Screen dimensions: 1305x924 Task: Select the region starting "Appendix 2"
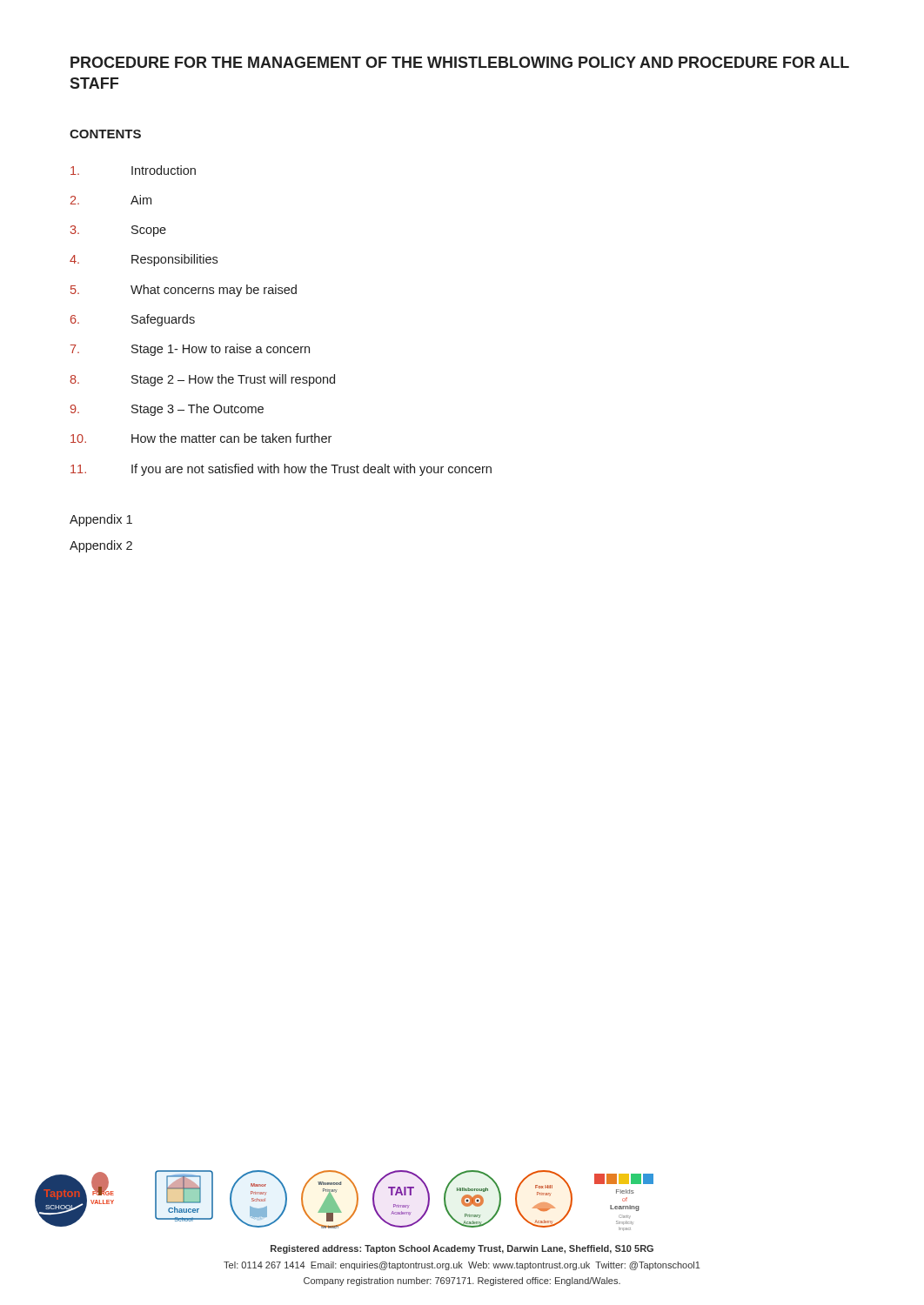[101, 545]
